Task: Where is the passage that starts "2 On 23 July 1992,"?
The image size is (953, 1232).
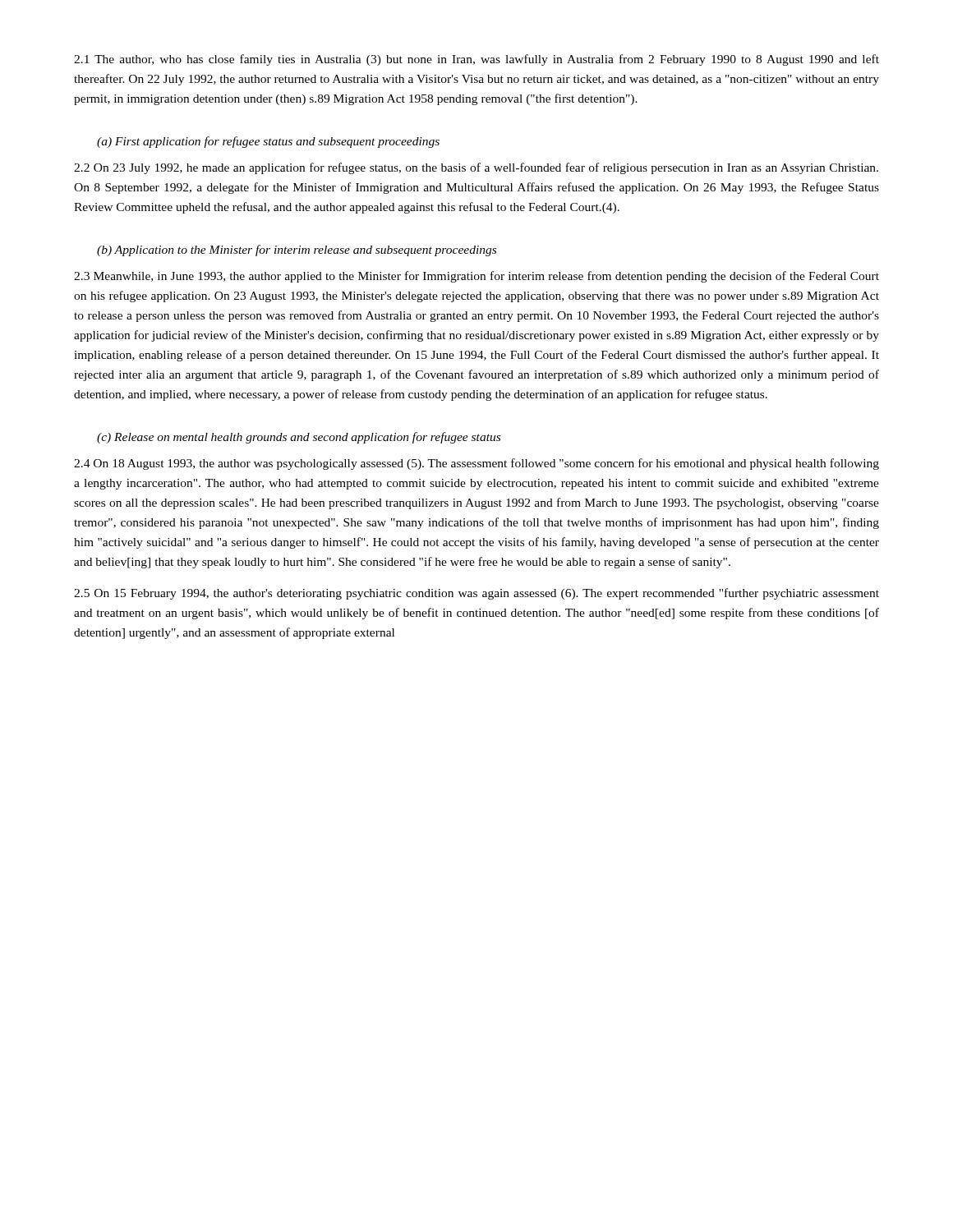Action: (476, 187)
